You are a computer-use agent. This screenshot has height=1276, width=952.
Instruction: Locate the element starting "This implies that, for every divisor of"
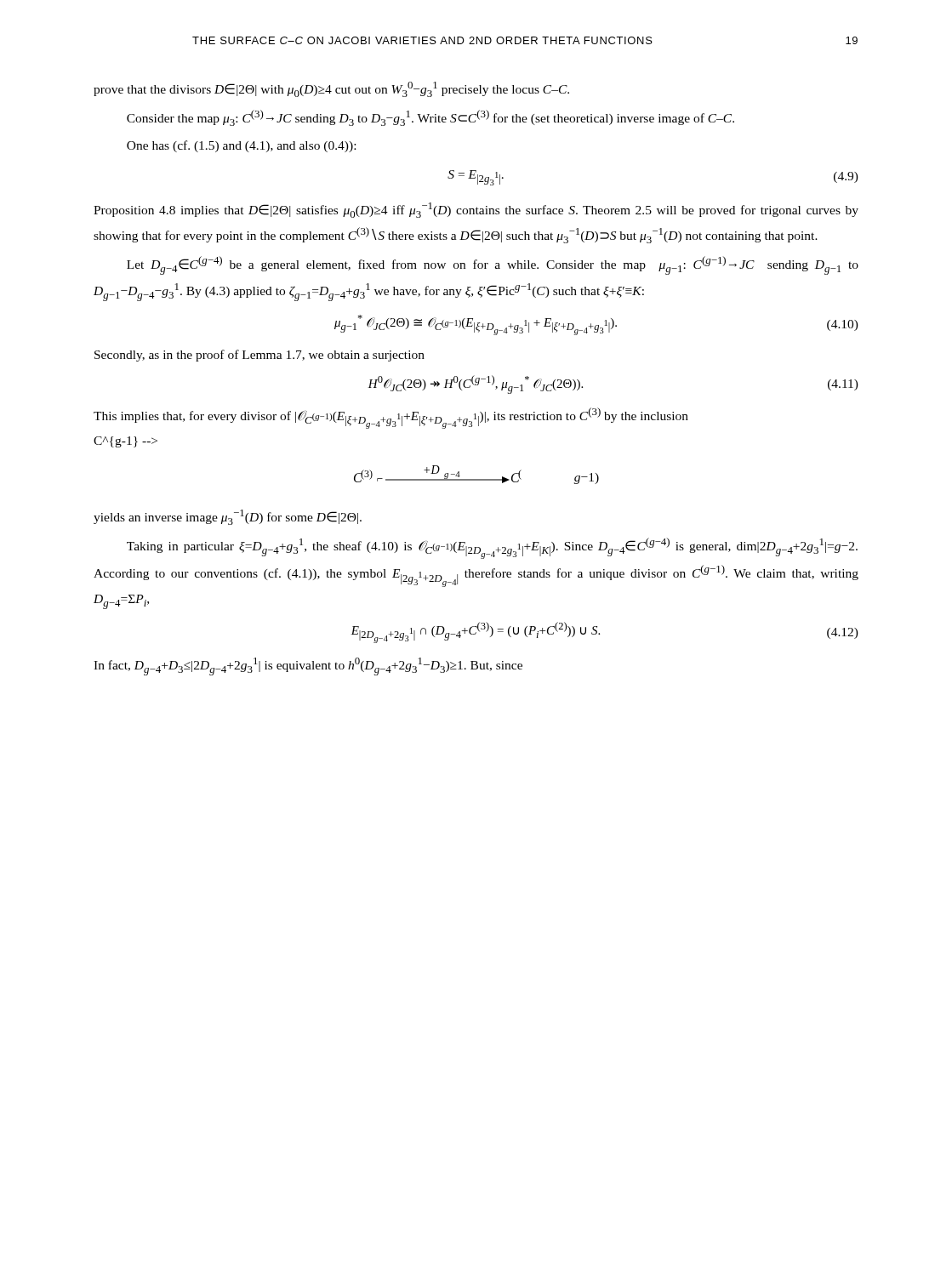tap(476, 417)
